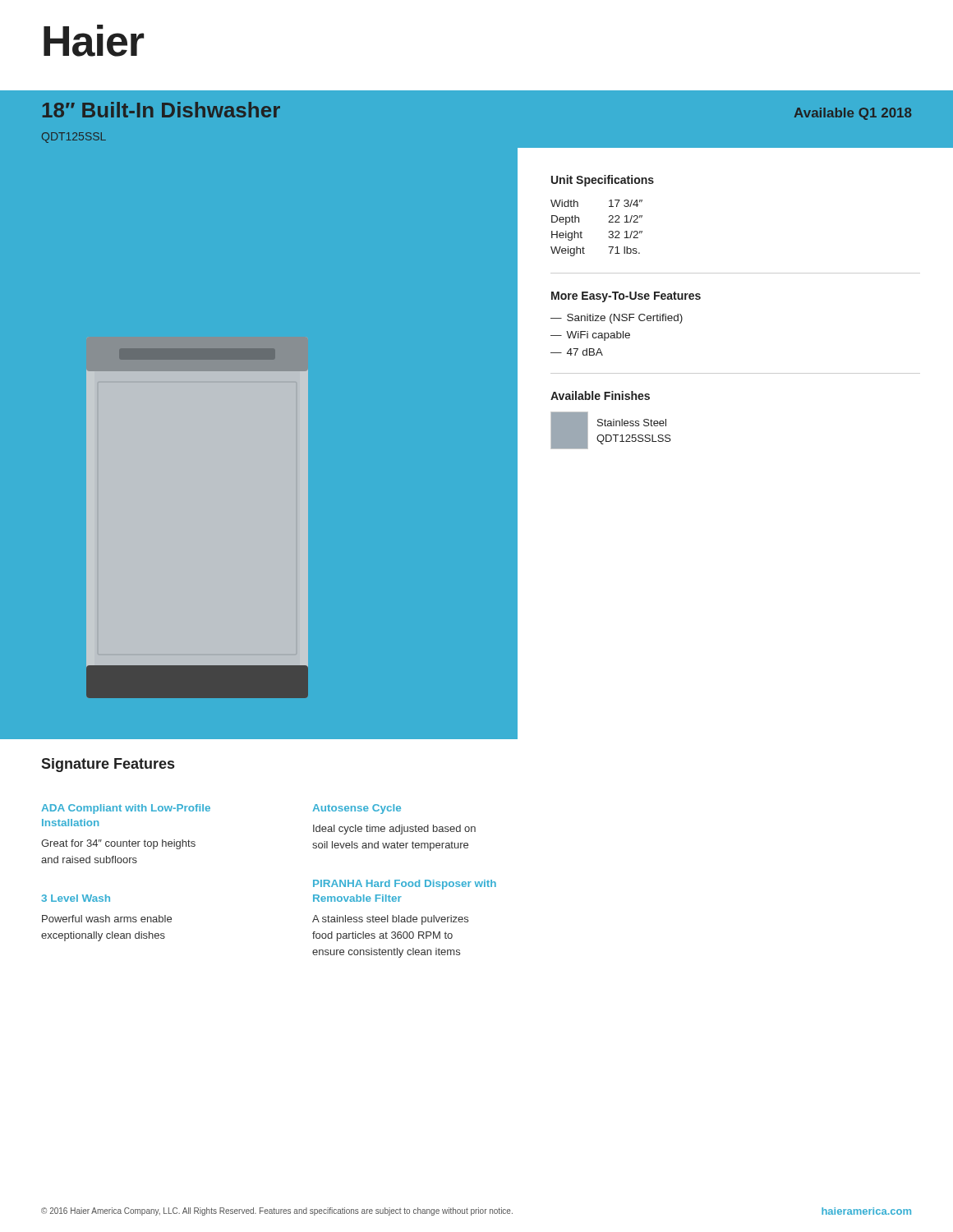Locate the table
This screenshot has height=1232, width=953.
pos(735,227)
